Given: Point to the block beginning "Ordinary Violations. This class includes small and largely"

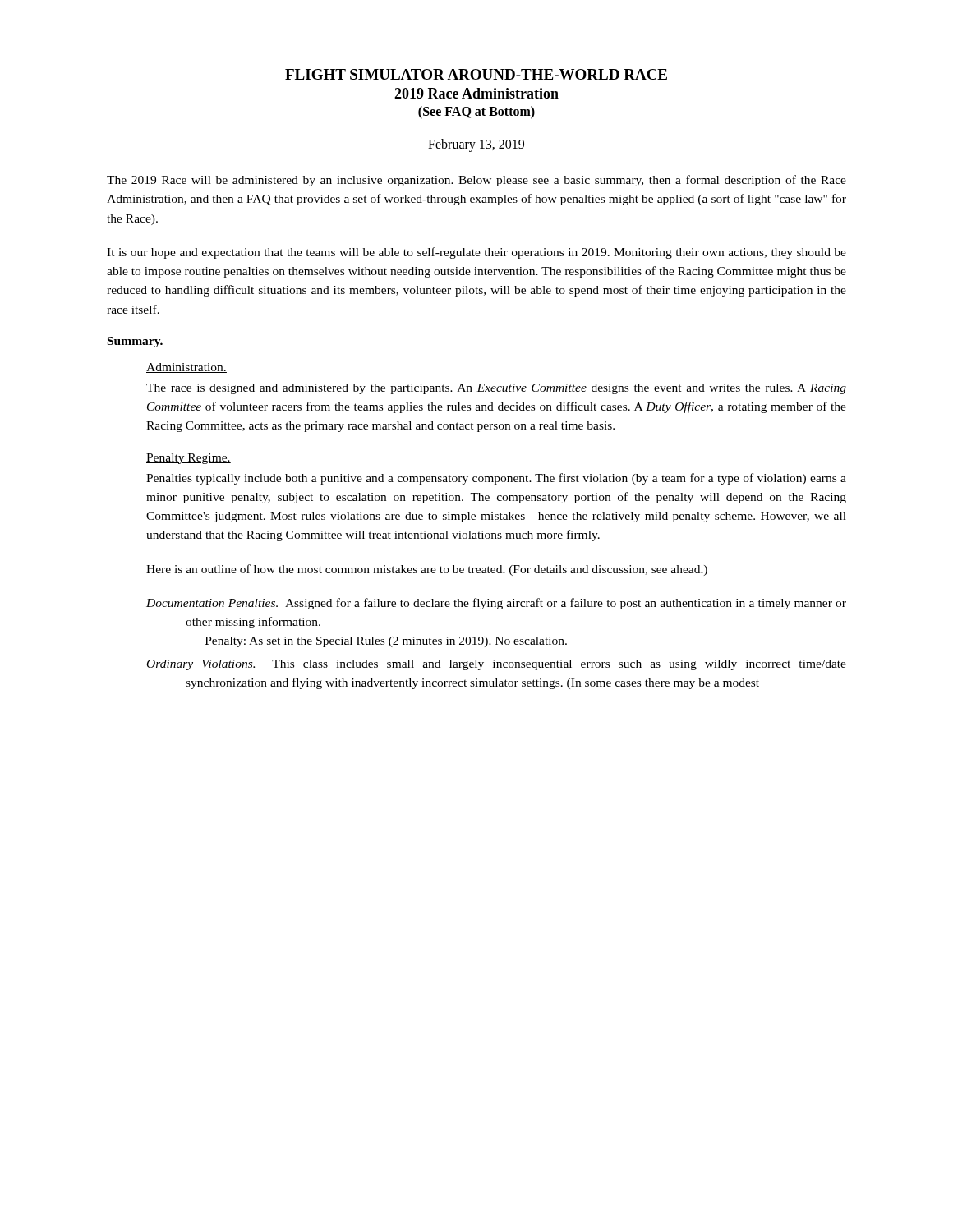Looking at the screenshot, I should click(496, 672).
